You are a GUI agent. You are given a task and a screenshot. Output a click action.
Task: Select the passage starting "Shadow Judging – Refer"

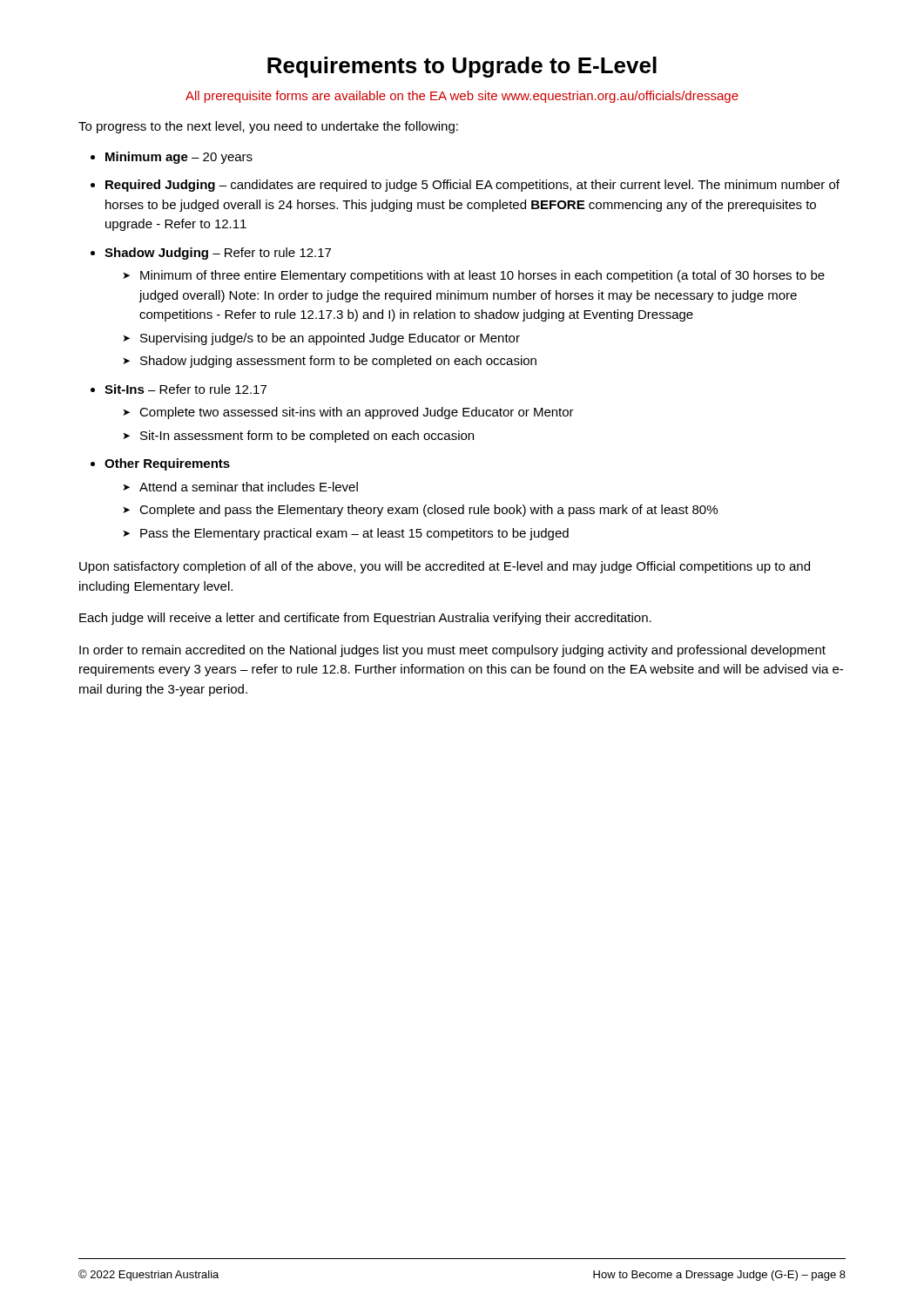click(x=475, y=308)
